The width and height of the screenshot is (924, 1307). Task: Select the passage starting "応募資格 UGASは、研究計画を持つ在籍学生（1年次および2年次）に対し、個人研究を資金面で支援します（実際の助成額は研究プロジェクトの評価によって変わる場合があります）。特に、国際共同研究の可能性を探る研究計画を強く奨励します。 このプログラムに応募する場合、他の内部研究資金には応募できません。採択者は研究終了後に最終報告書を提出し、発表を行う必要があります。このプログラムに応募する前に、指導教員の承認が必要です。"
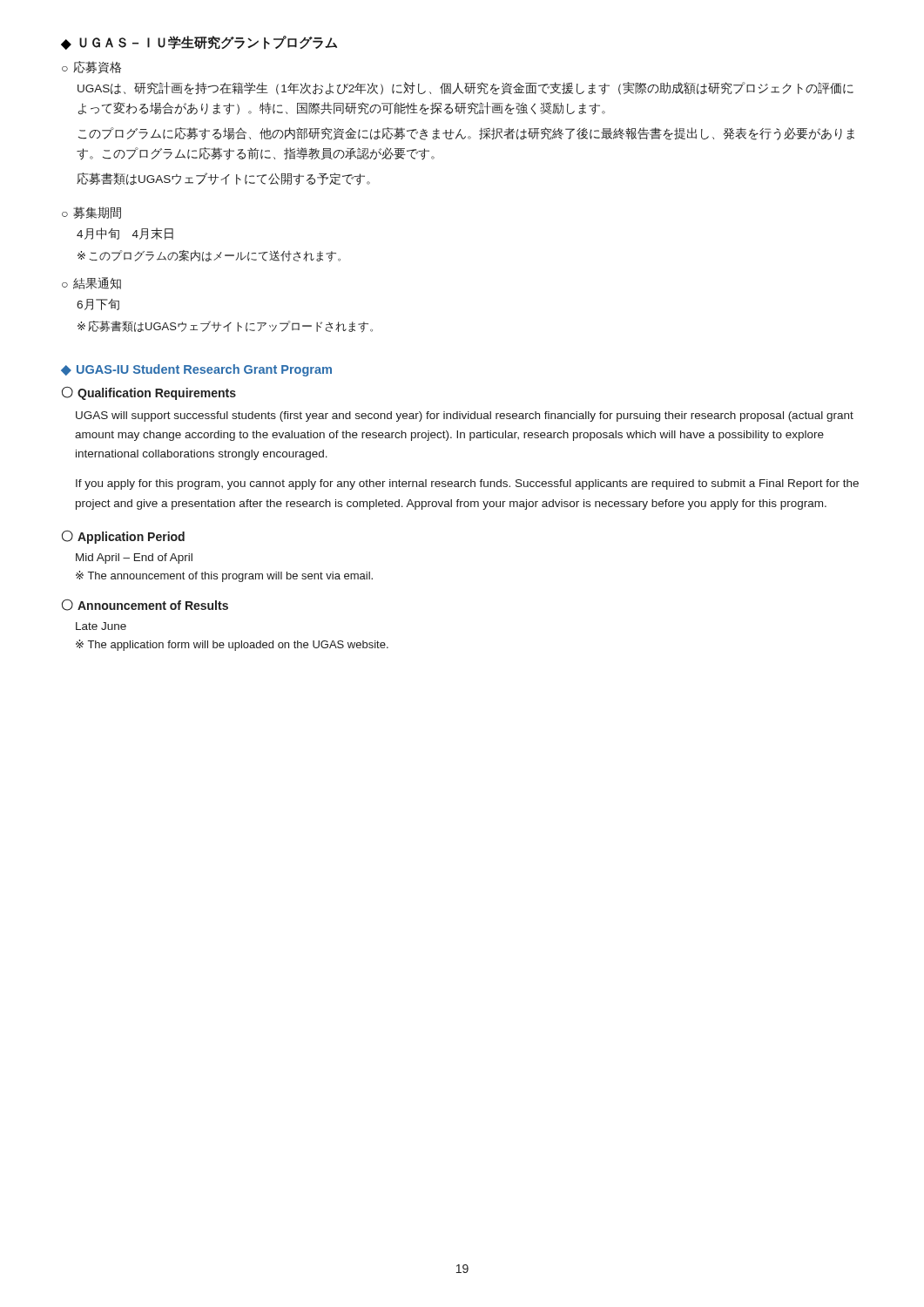tap(462, 125)
